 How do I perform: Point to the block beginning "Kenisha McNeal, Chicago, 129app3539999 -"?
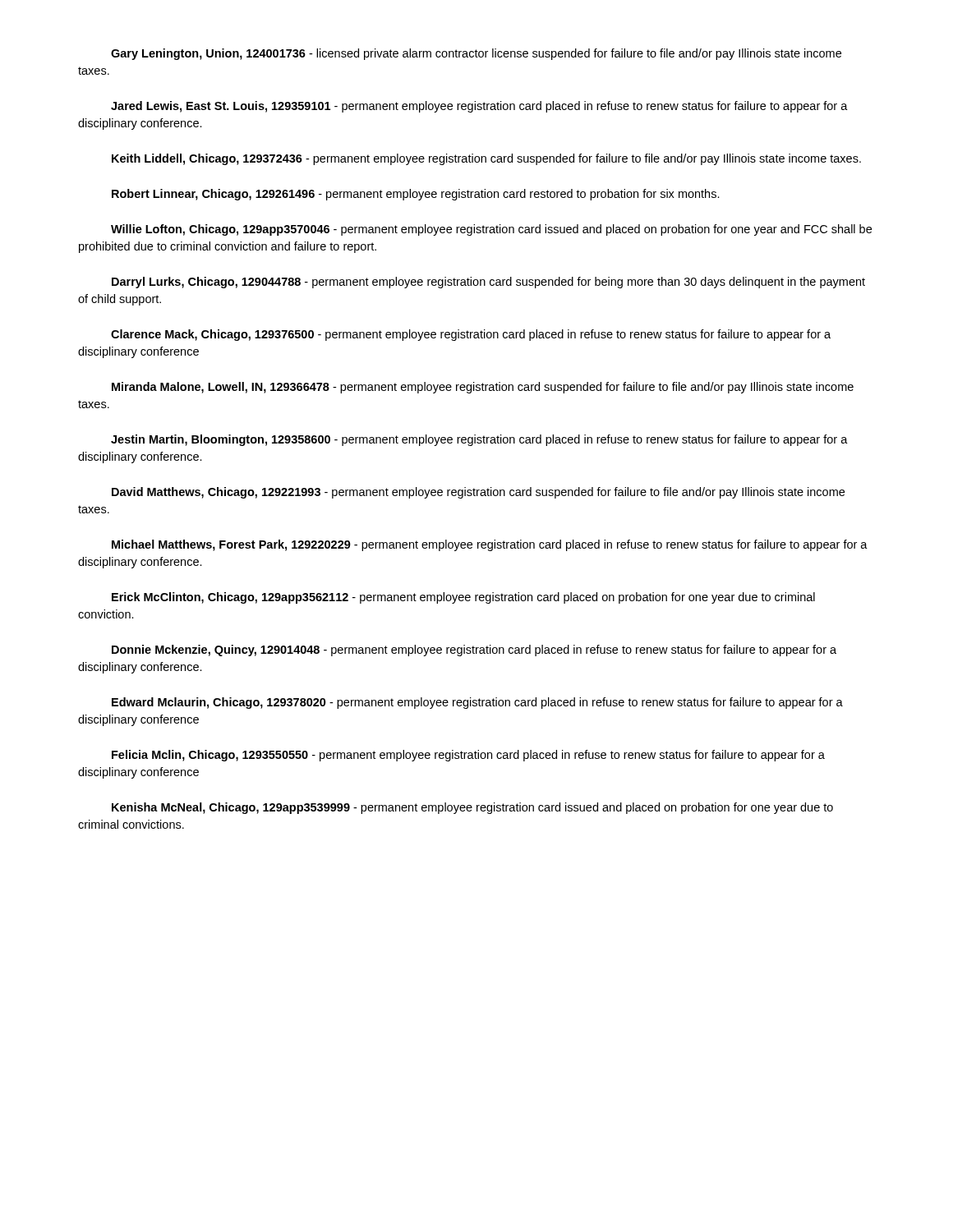coord(476,817)
